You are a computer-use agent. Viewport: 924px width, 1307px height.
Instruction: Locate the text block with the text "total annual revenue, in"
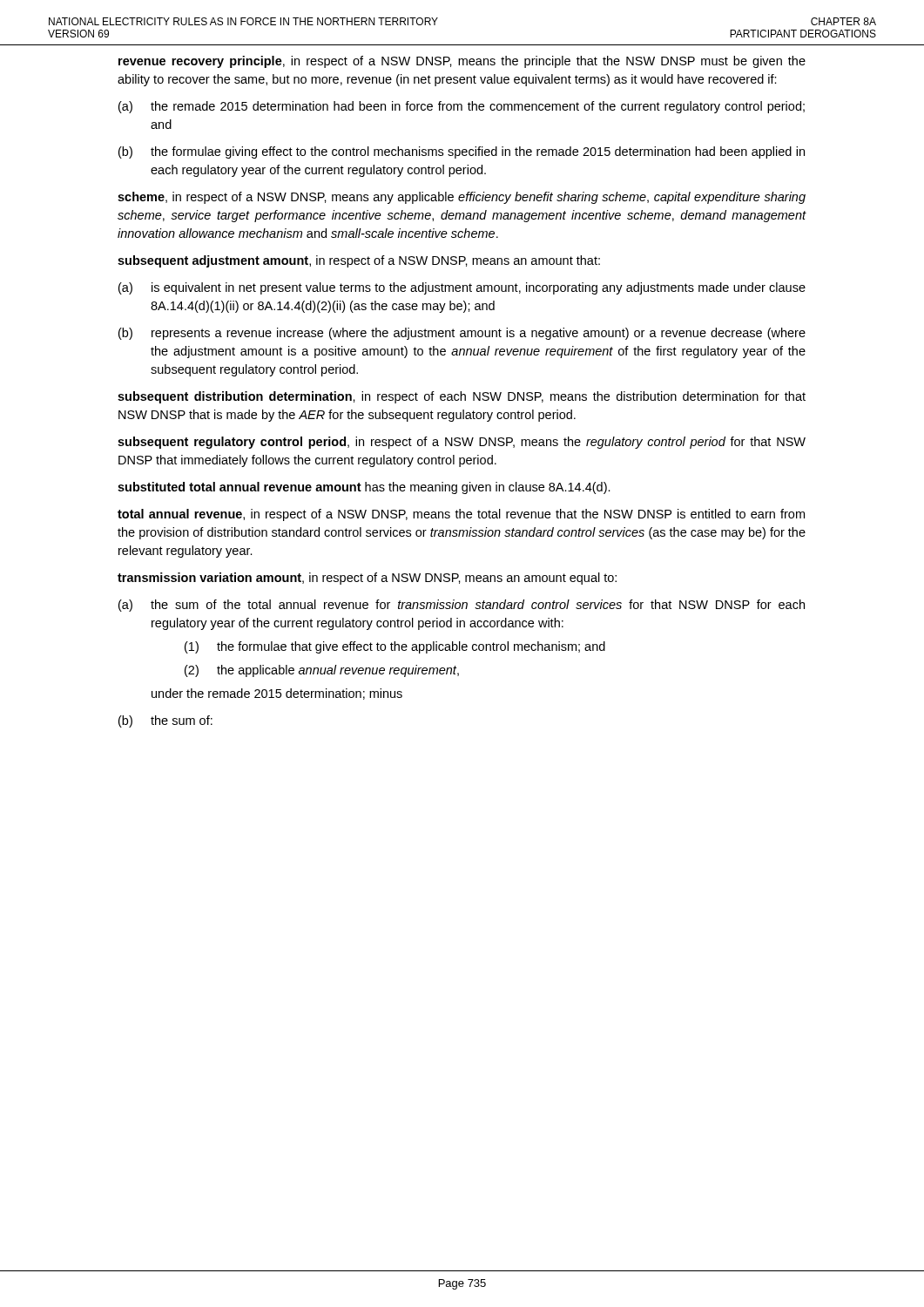click(462, 533)
